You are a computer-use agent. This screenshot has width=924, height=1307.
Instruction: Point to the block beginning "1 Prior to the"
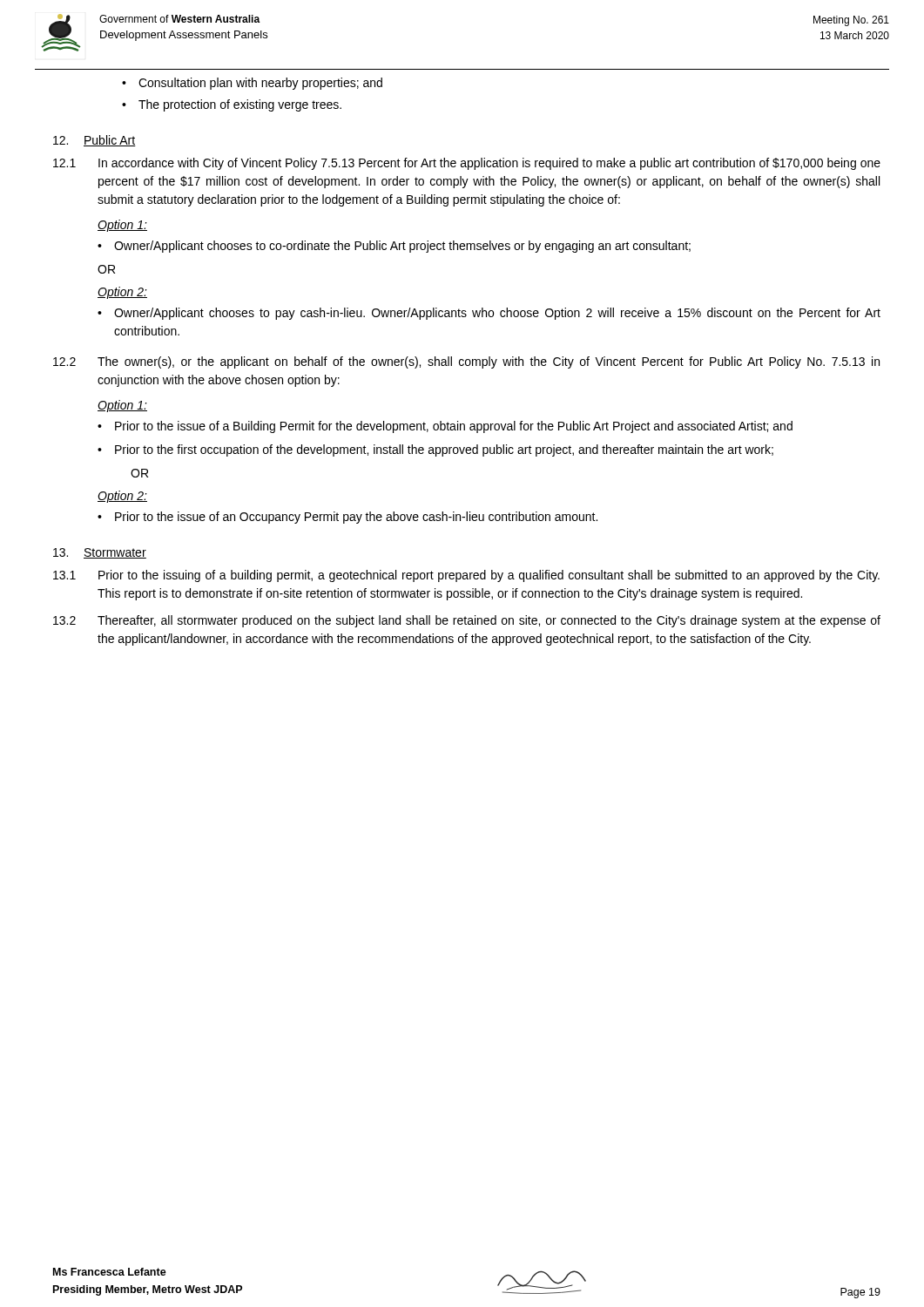pos(466,585)
